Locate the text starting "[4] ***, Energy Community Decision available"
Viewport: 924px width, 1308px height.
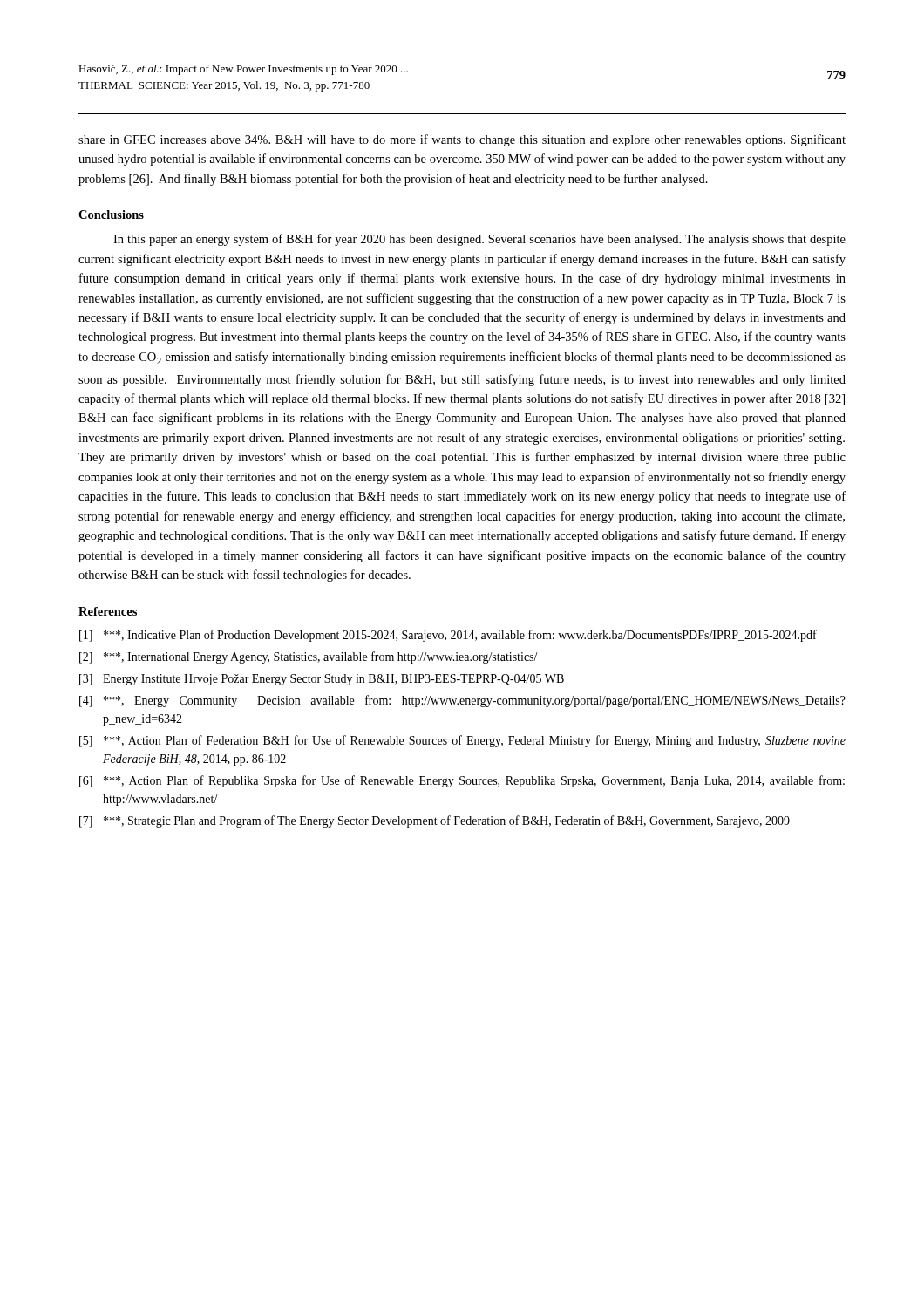click(462, 709)
